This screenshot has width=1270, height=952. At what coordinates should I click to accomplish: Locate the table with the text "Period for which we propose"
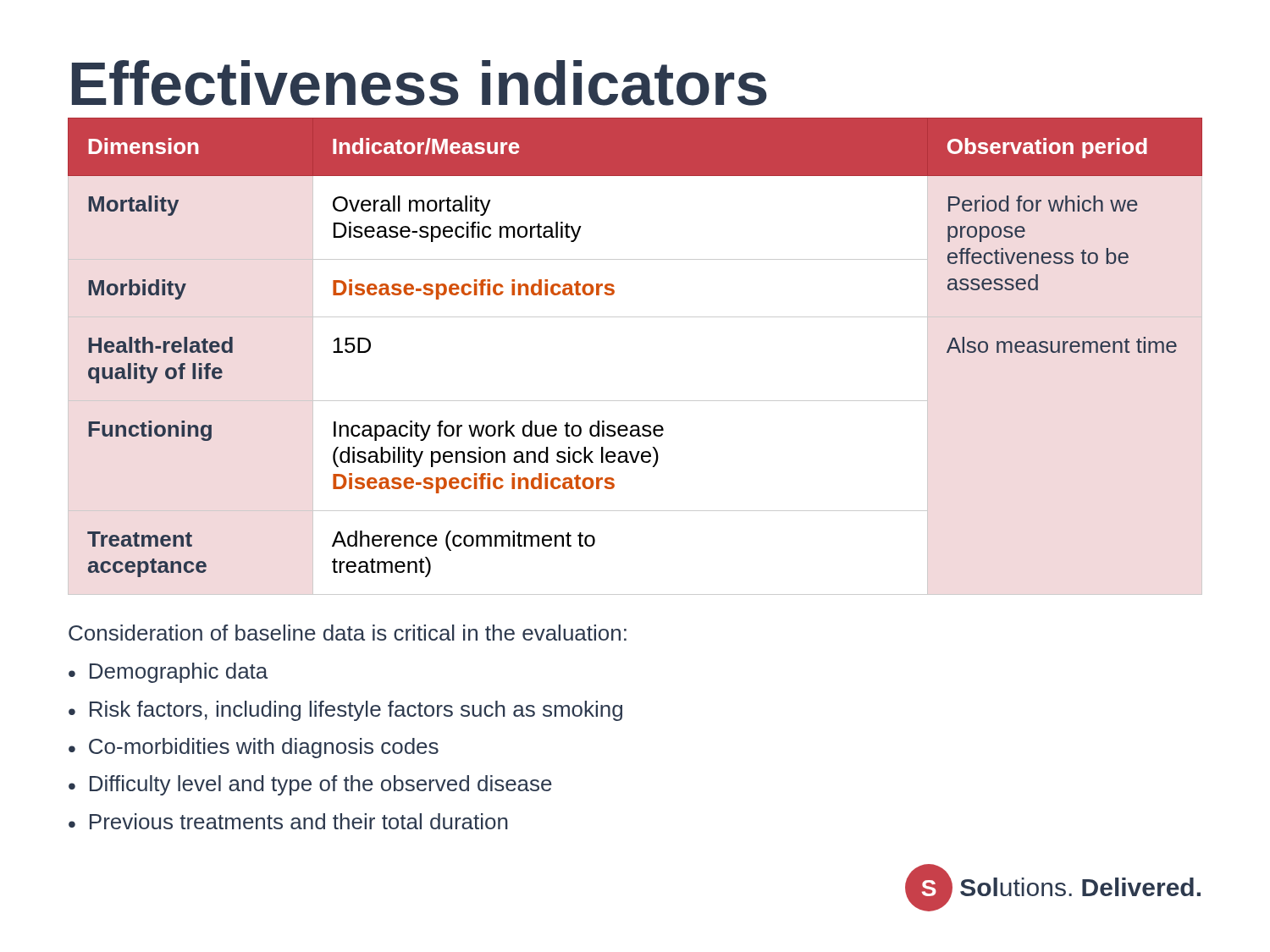pyautogui.click(x=635, y=356)
